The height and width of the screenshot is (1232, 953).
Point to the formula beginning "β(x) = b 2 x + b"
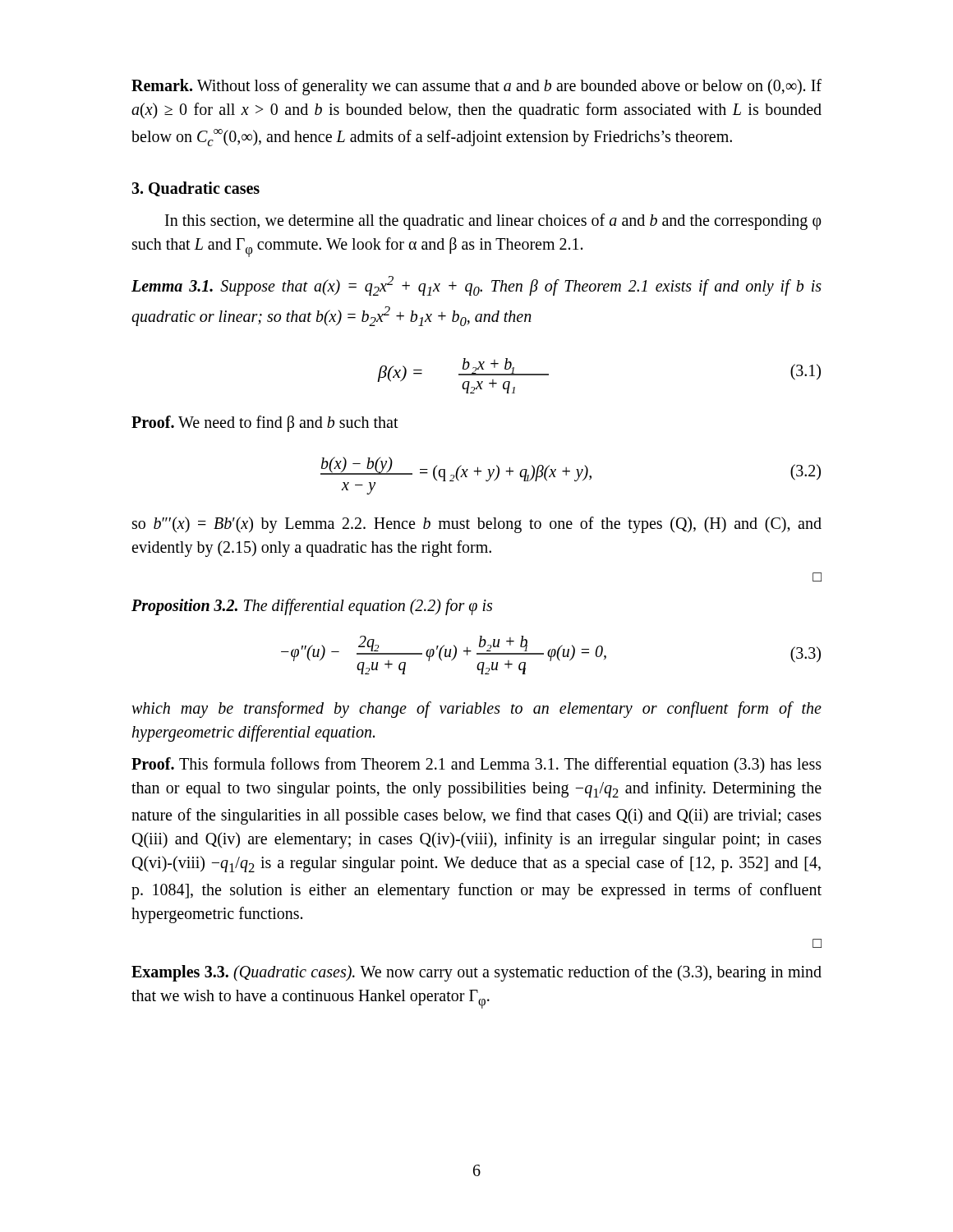click(x=503, y=375)
